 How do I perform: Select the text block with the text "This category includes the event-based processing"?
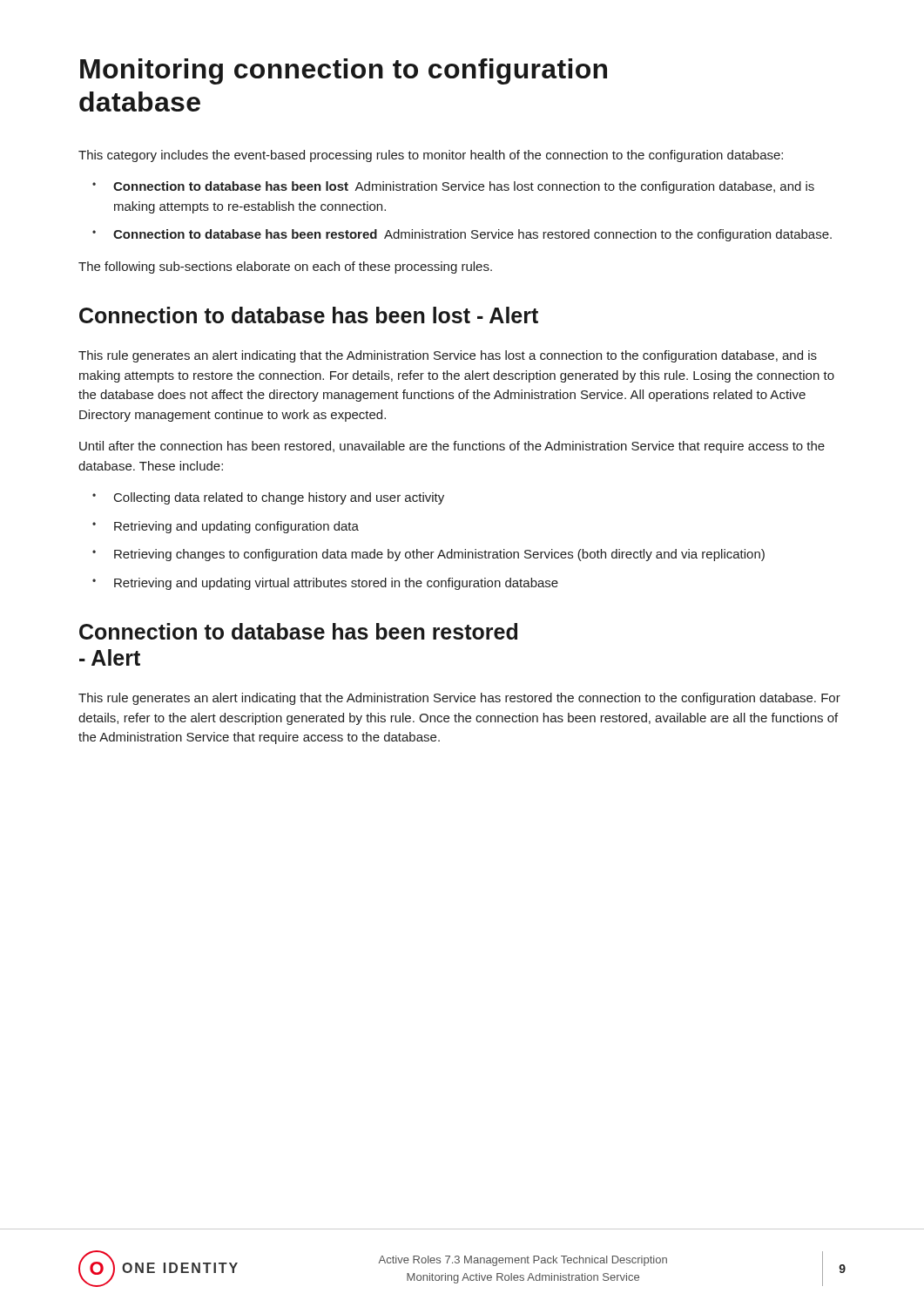462,155
